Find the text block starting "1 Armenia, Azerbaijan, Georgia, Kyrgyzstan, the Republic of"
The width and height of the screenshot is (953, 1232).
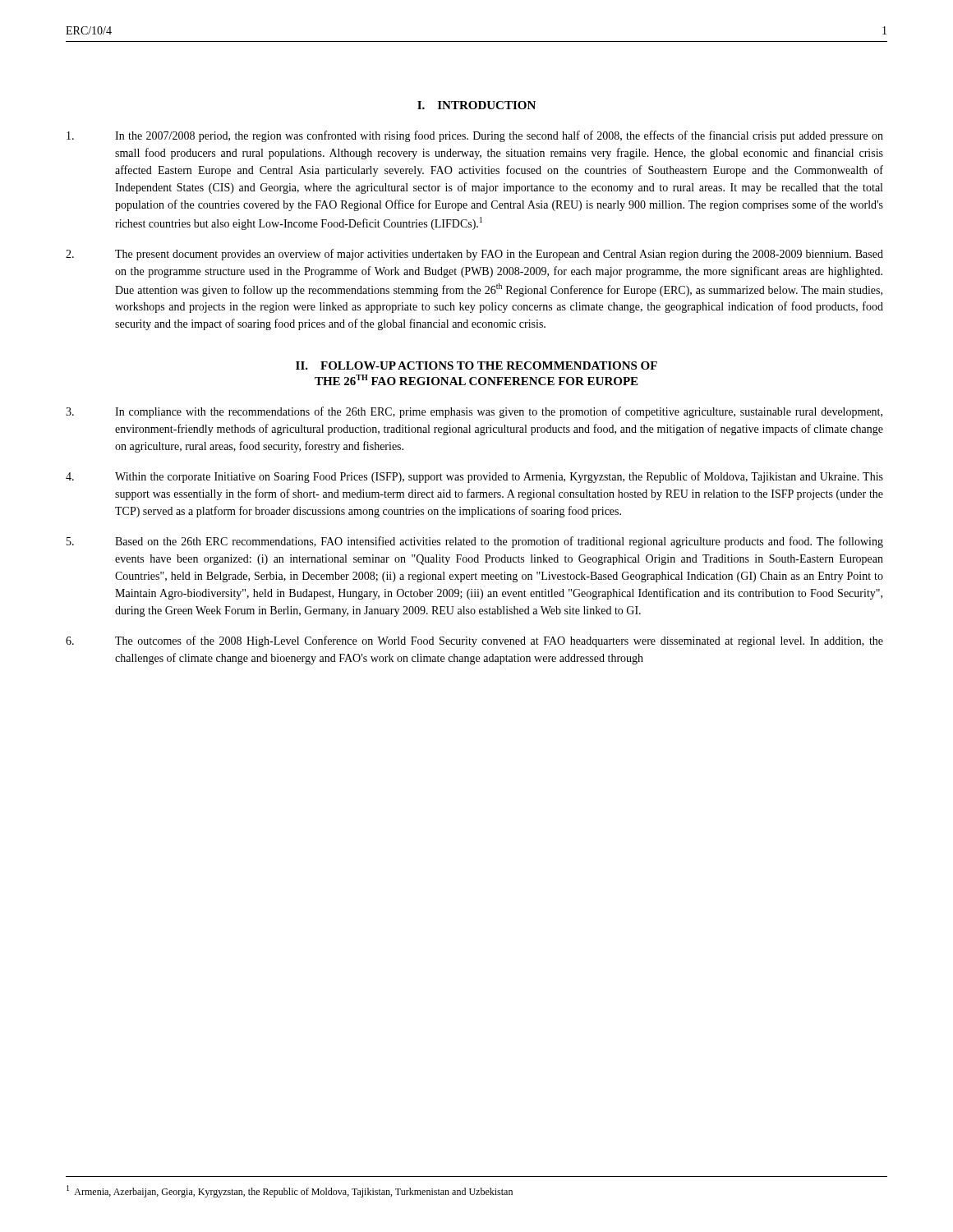(289, 1191)
